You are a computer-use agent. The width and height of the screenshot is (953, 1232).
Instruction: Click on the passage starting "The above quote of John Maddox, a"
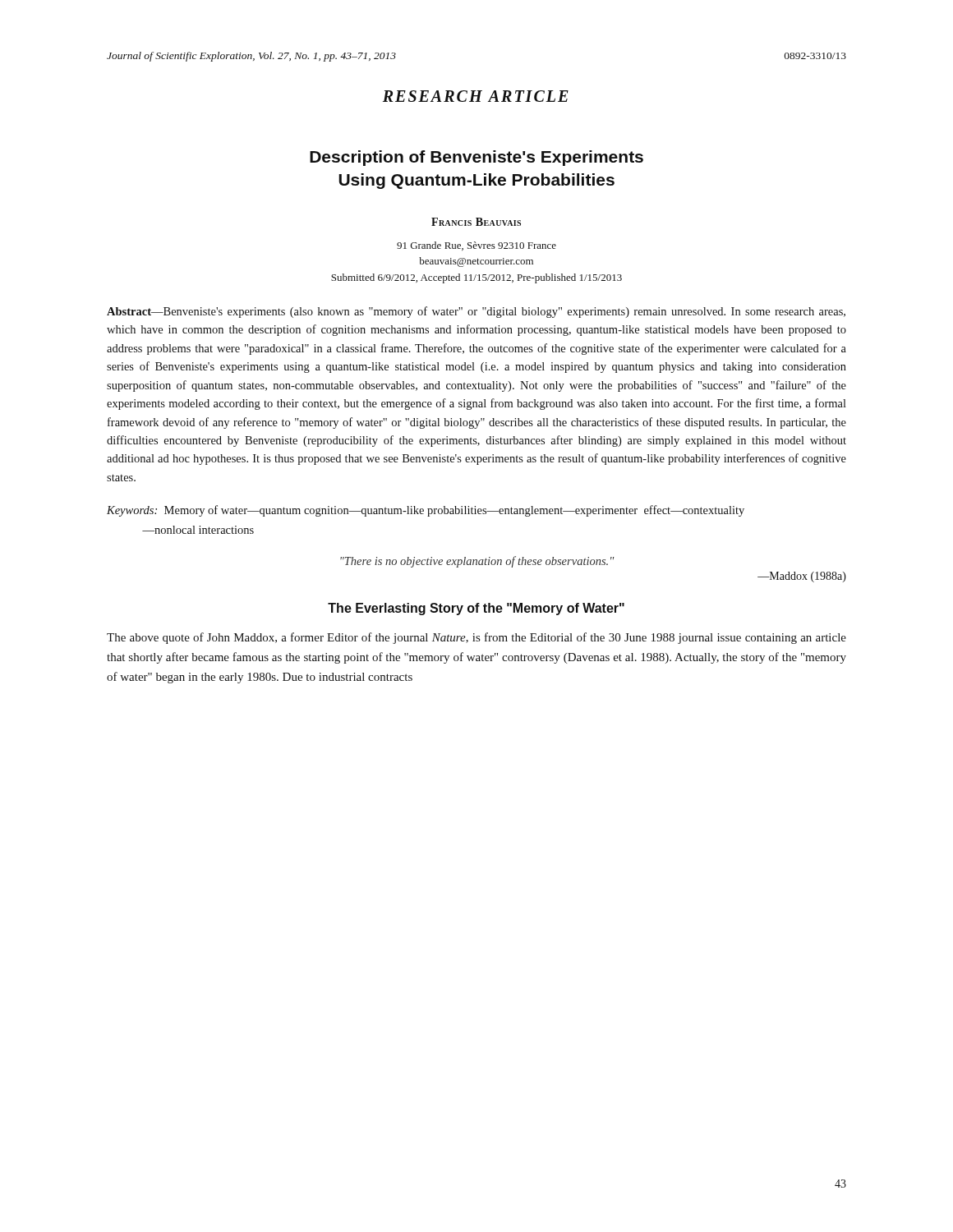point(476,657)
